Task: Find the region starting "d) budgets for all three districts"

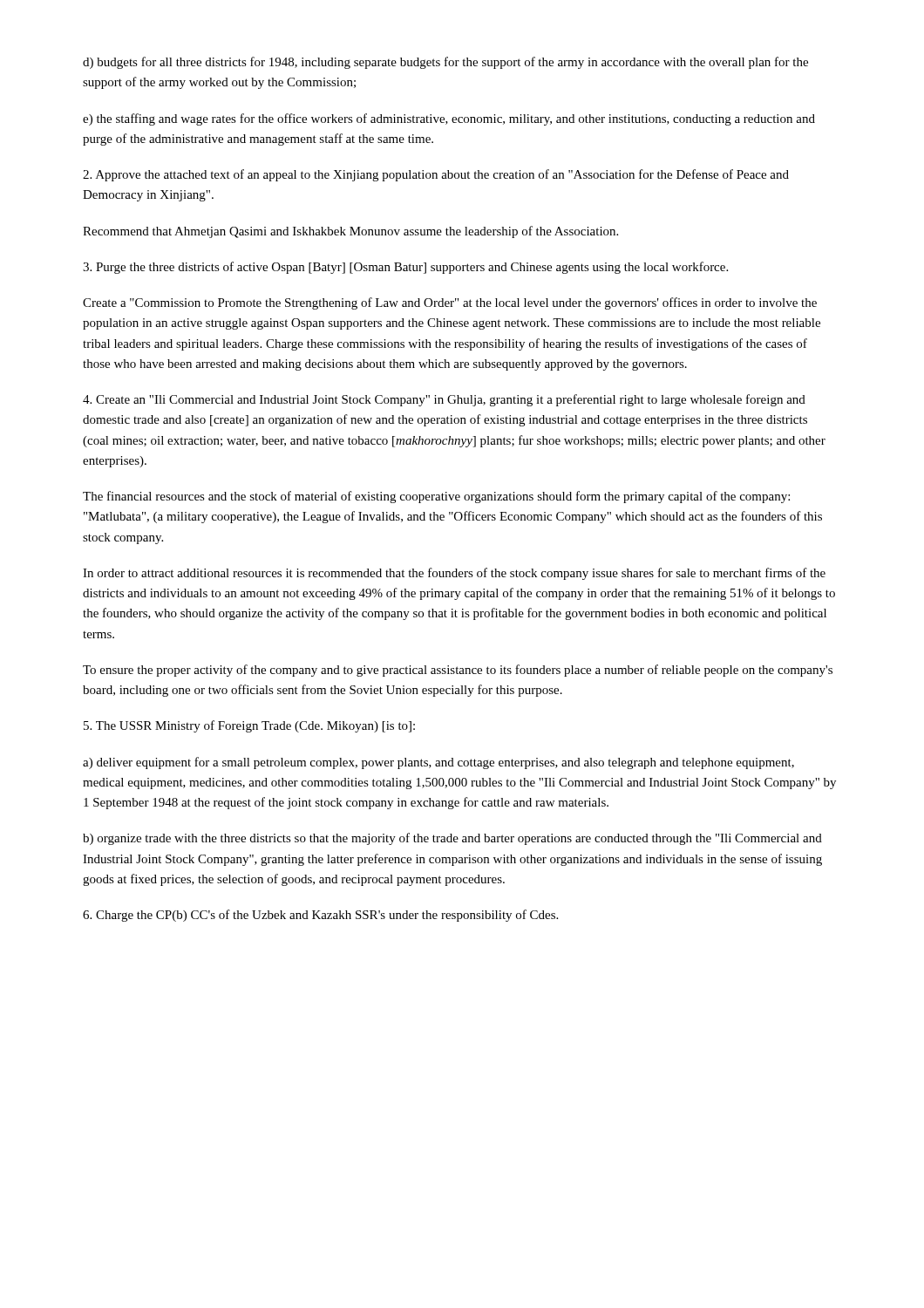Action: [446, 72]
